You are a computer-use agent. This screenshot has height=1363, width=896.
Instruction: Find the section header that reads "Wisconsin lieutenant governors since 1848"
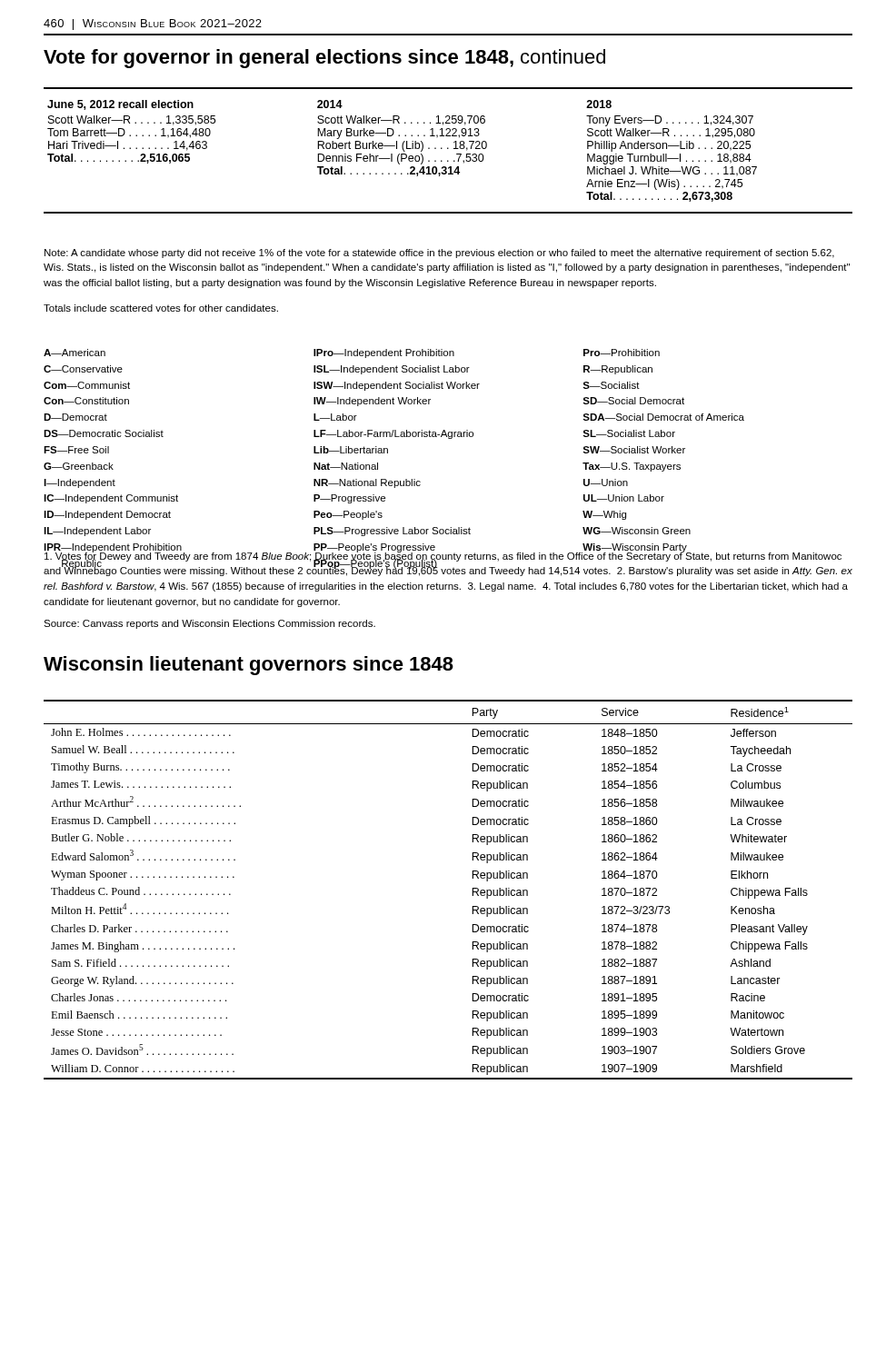pos(448,664)
